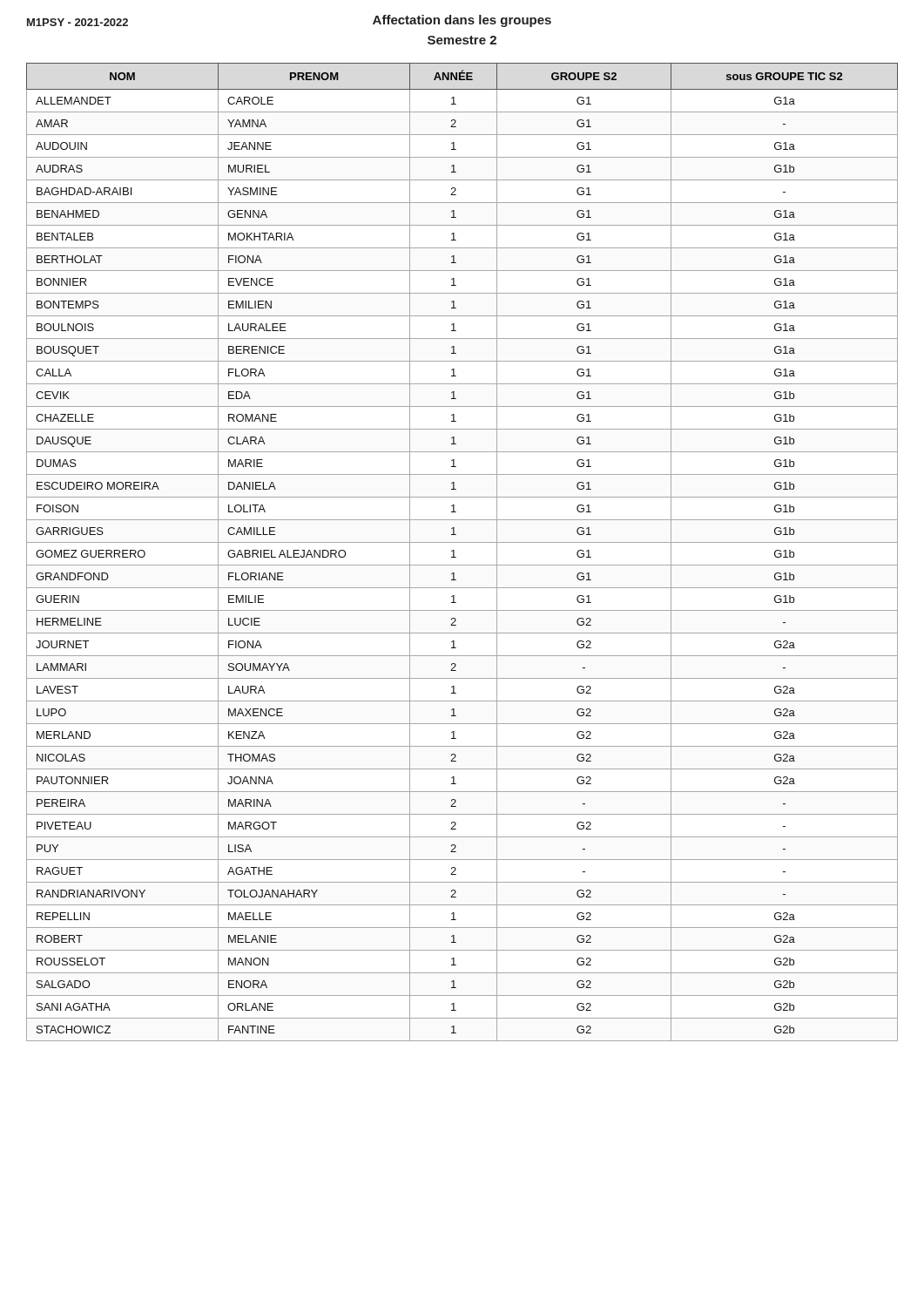The width and height of the screenshot is (924, 1307).
Task: Point to the text starting "Affectation dans les groupesSemestre 2"
Action: [x=462, y=29]
